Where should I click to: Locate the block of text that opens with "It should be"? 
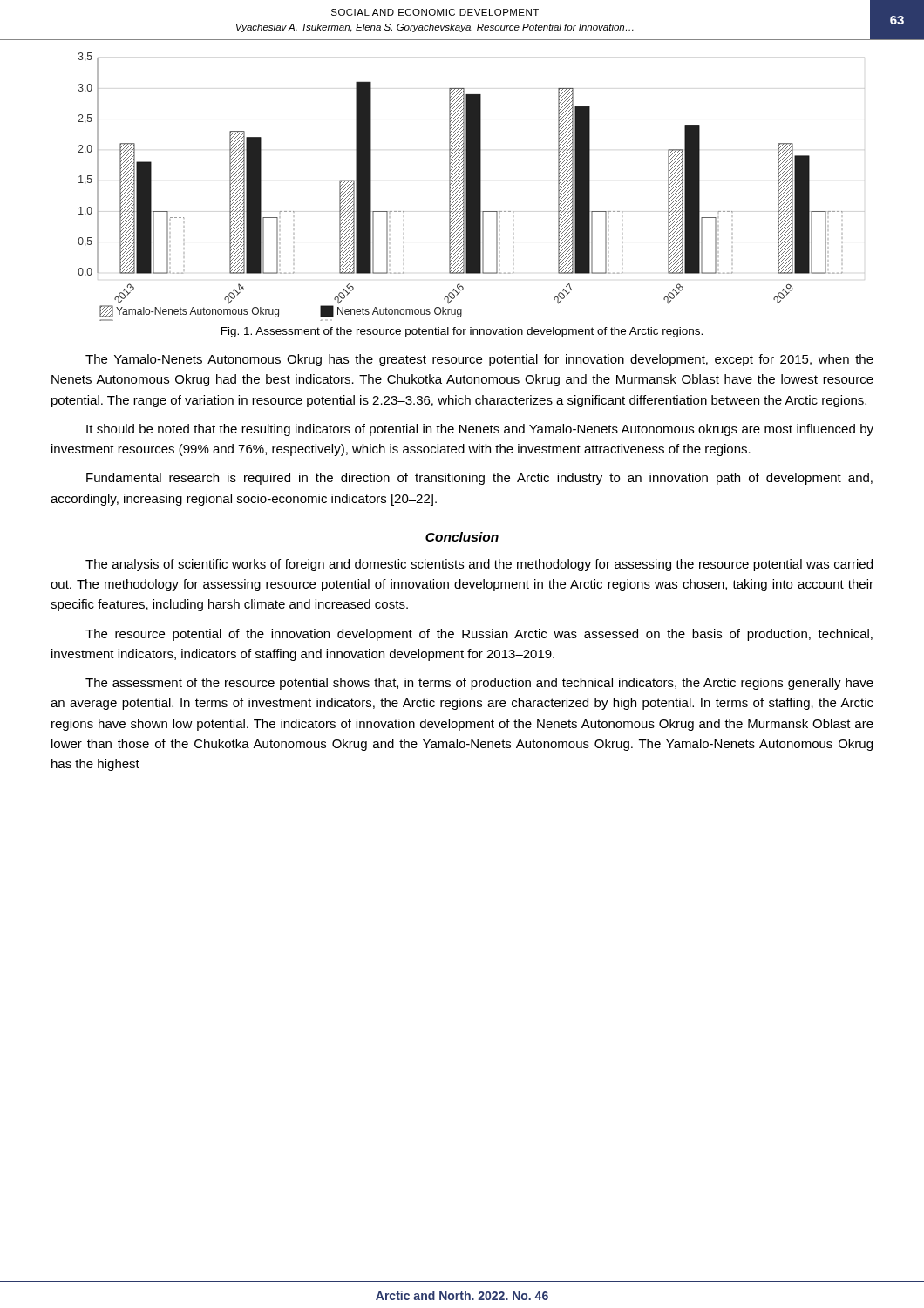tap(462, 439)
